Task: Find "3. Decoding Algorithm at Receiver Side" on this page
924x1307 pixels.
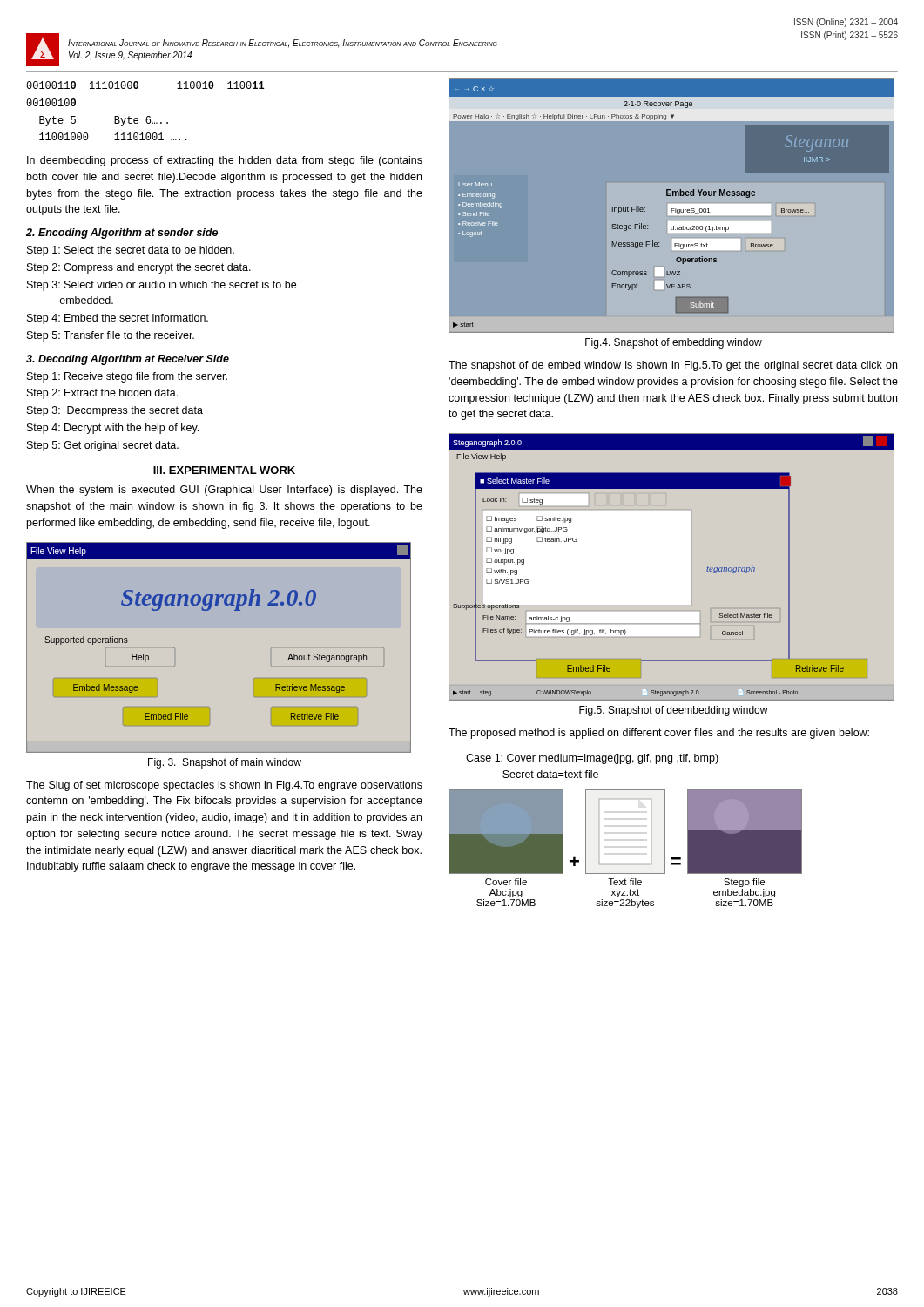Action: [128, 359]
